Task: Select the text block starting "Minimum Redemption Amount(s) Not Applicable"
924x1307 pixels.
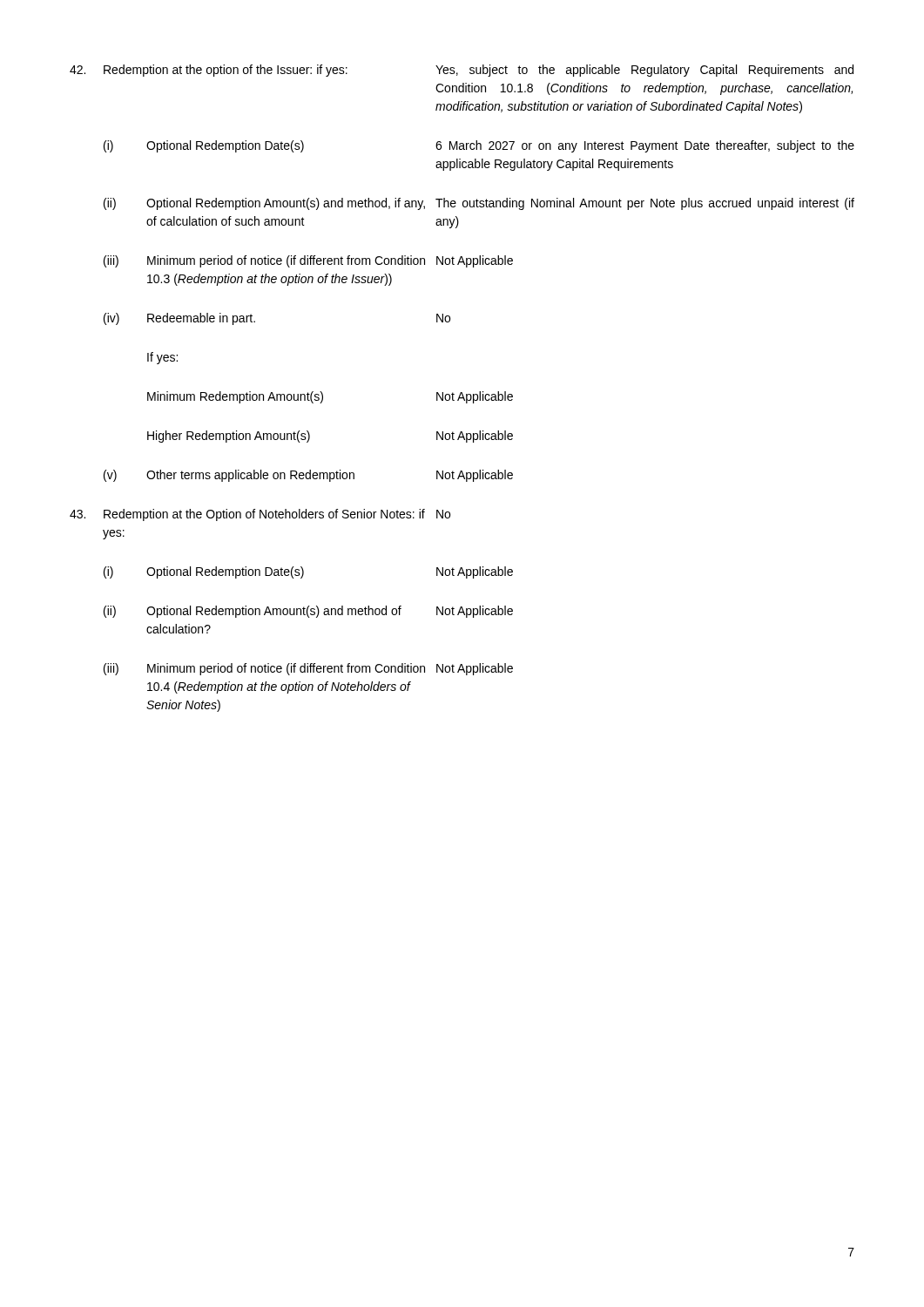Action: click(x=462, y=397)
